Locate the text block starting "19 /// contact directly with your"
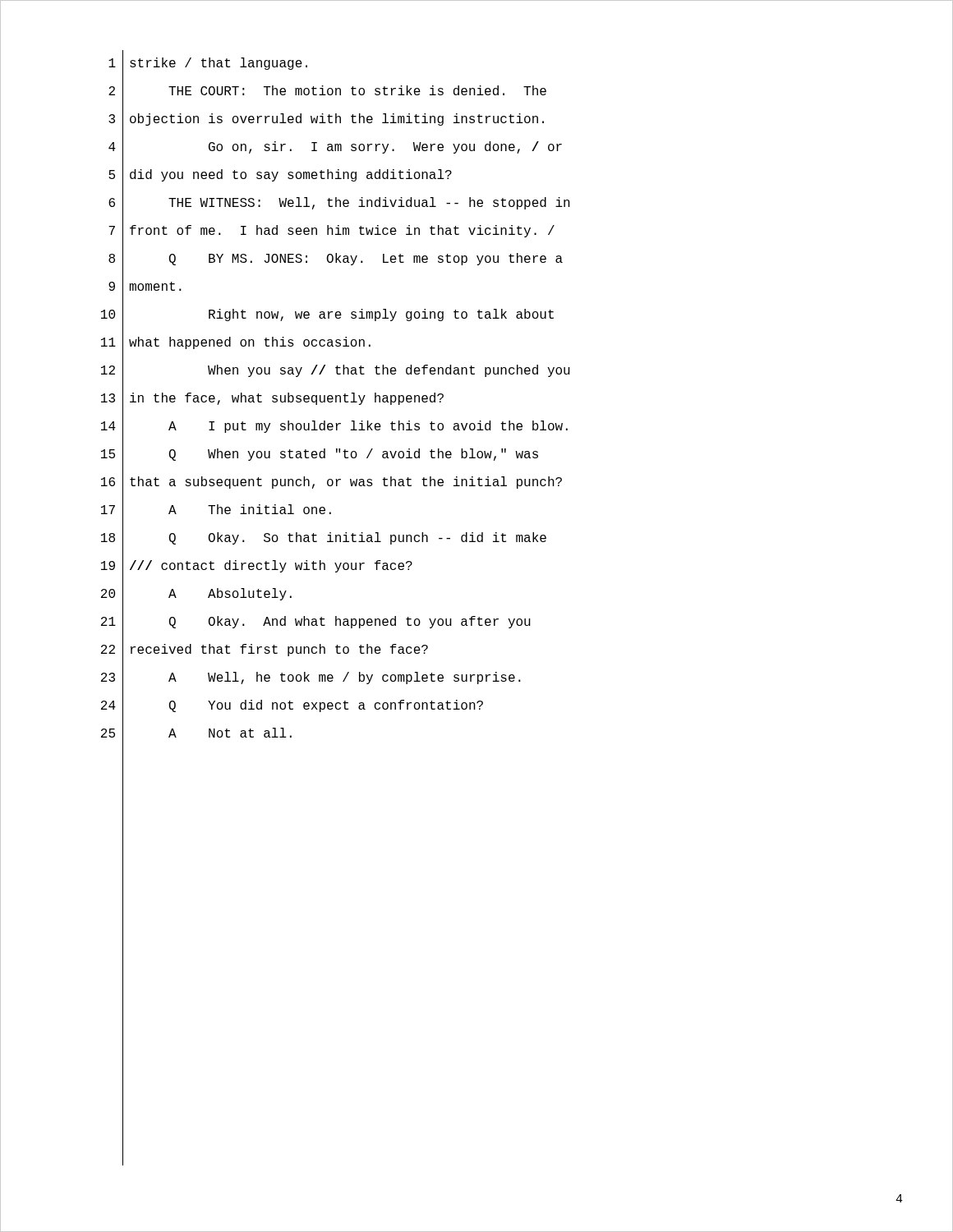Image resolution: width=953 pixels, height=1232 pixels. 257,567
